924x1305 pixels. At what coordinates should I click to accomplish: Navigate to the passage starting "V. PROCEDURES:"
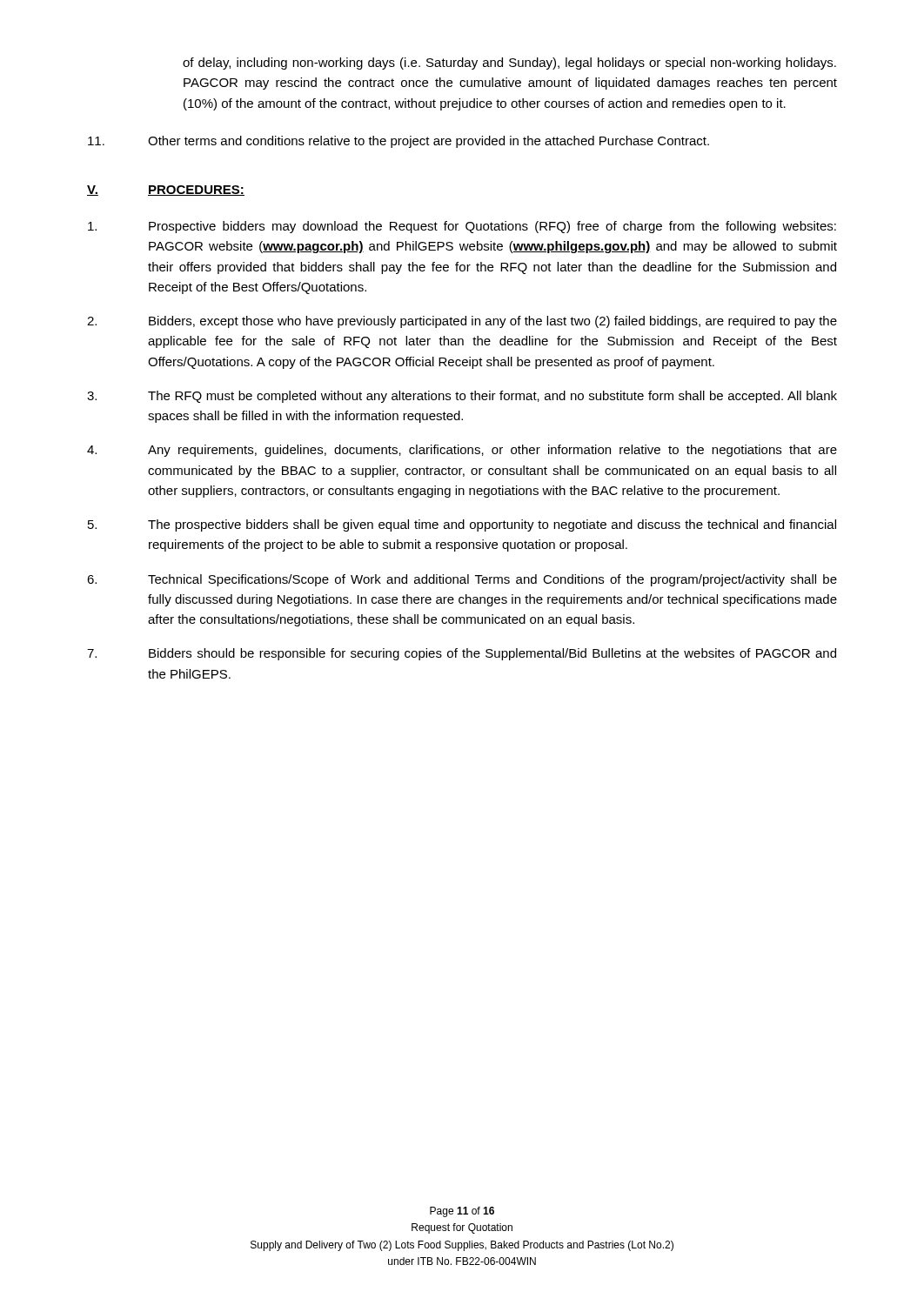click(166, 189)
